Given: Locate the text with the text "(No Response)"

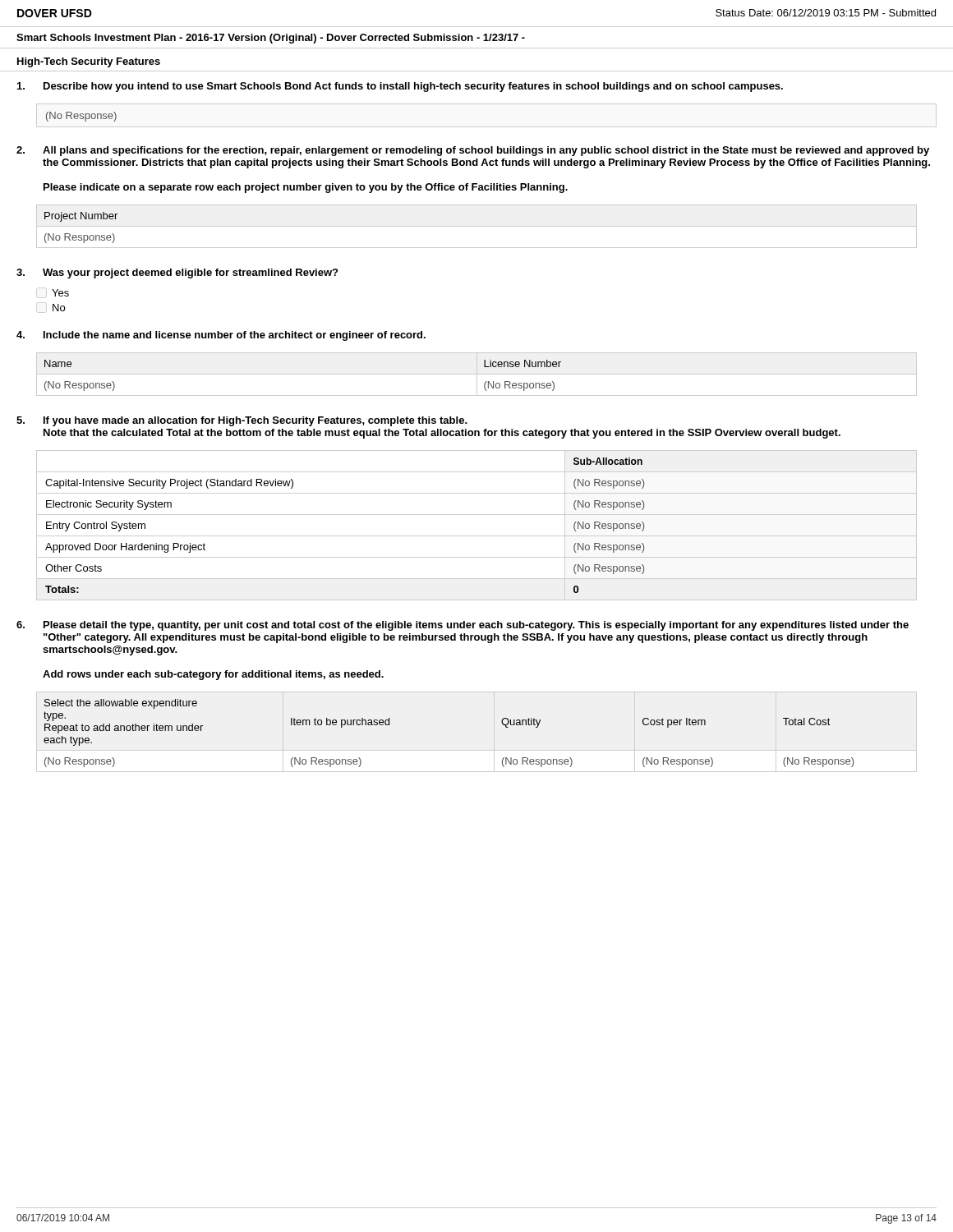Looking at the screenshot, I should pyautogui.click(x=81, y=115).
